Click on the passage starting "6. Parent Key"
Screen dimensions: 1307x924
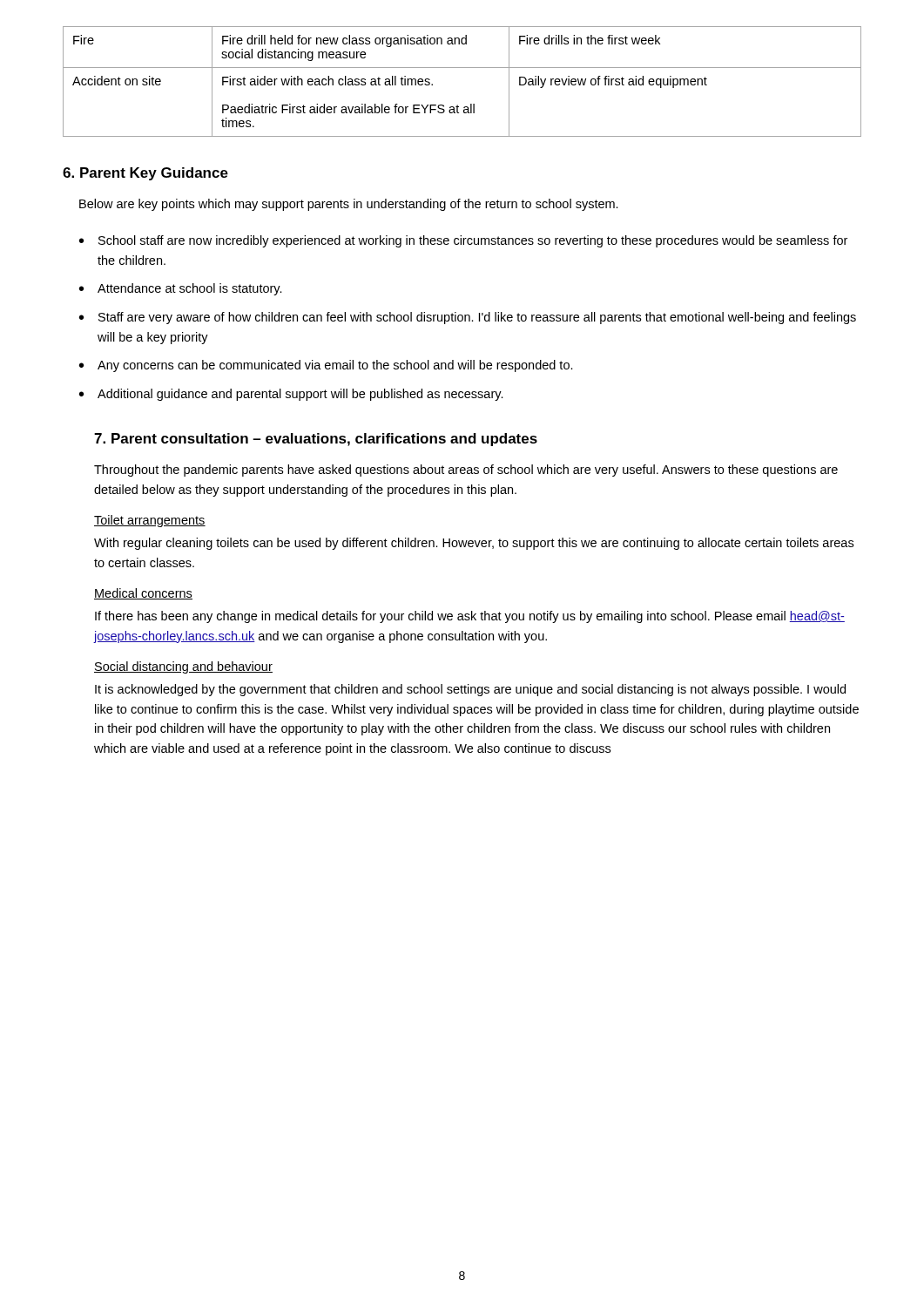145,173
